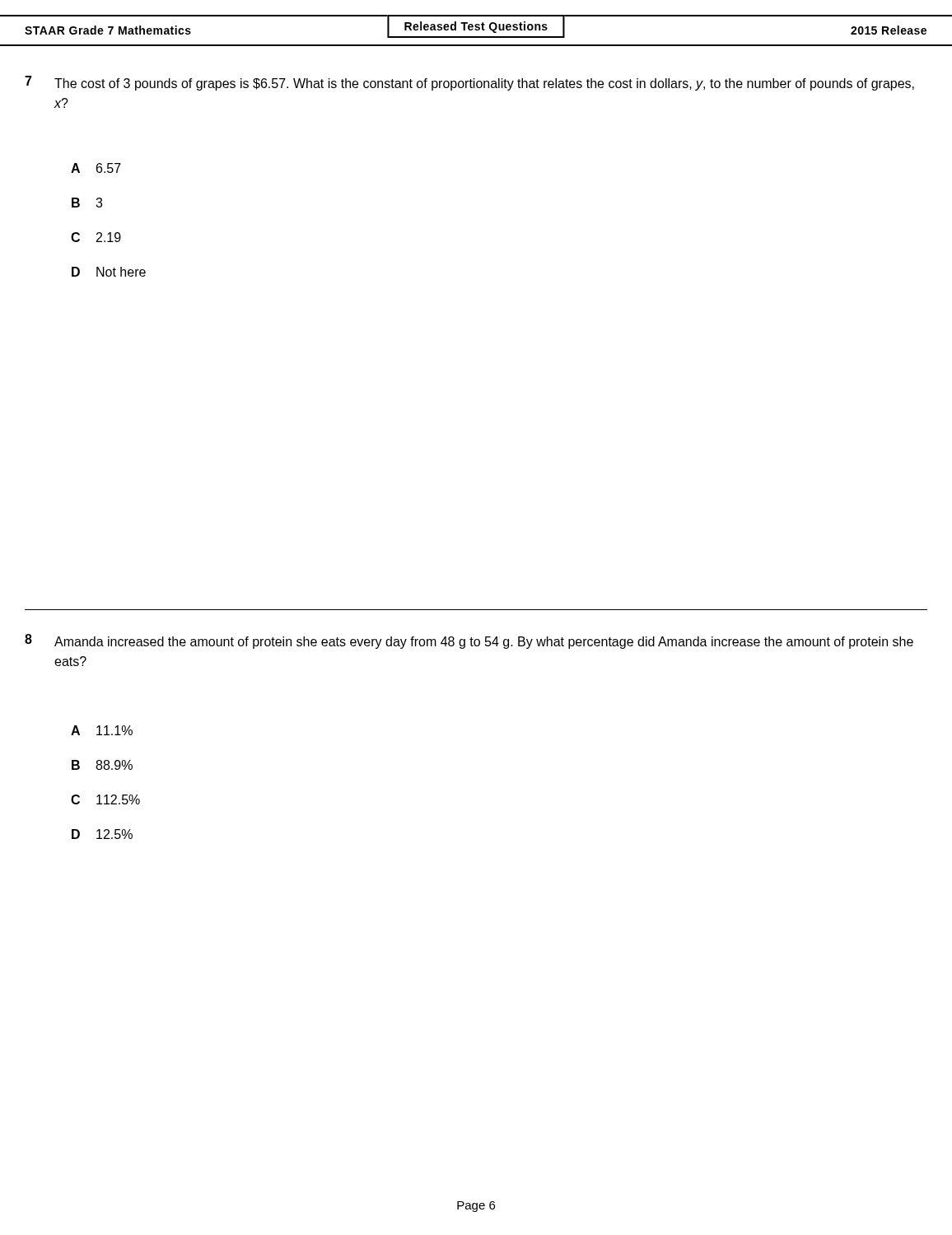952x1235 pixels.
Task: Find the list item containing "B 88.9%"
Action: (x=102, y=766)
